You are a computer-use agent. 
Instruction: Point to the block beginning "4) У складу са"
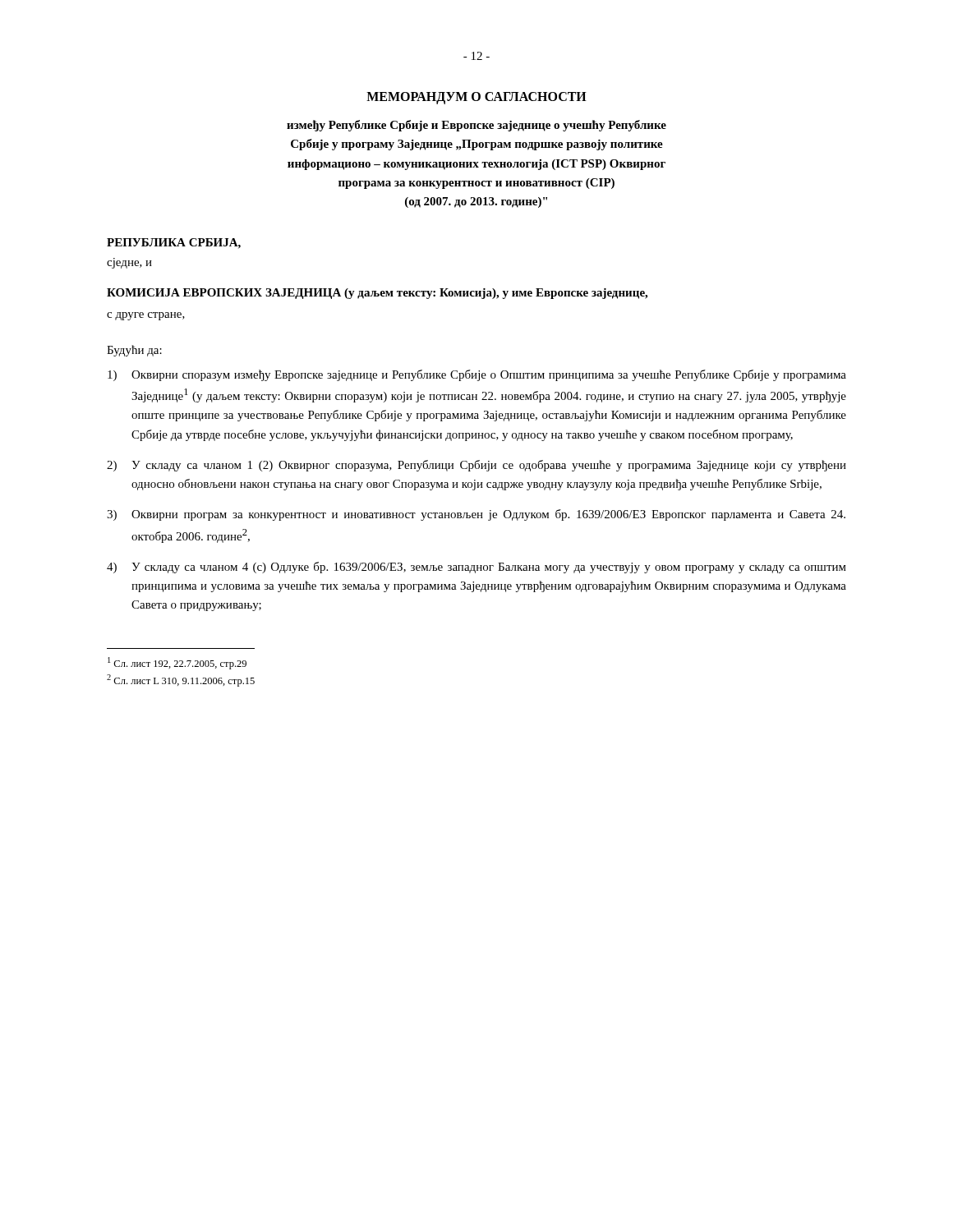point(476,586)
